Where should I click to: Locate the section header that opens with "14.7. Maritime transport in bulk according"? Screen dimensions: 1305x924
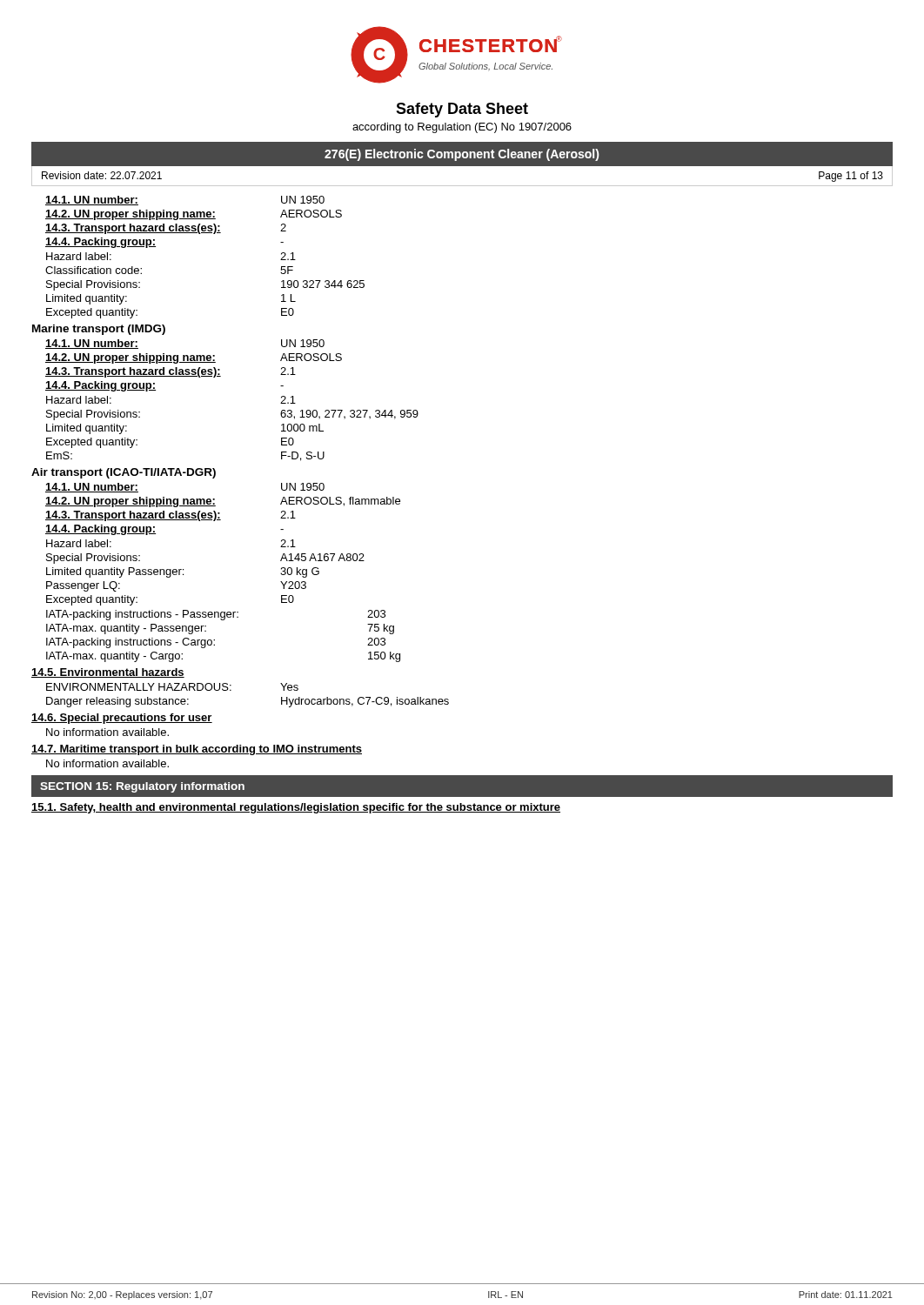pyautogui.click(x=197, y=749)
